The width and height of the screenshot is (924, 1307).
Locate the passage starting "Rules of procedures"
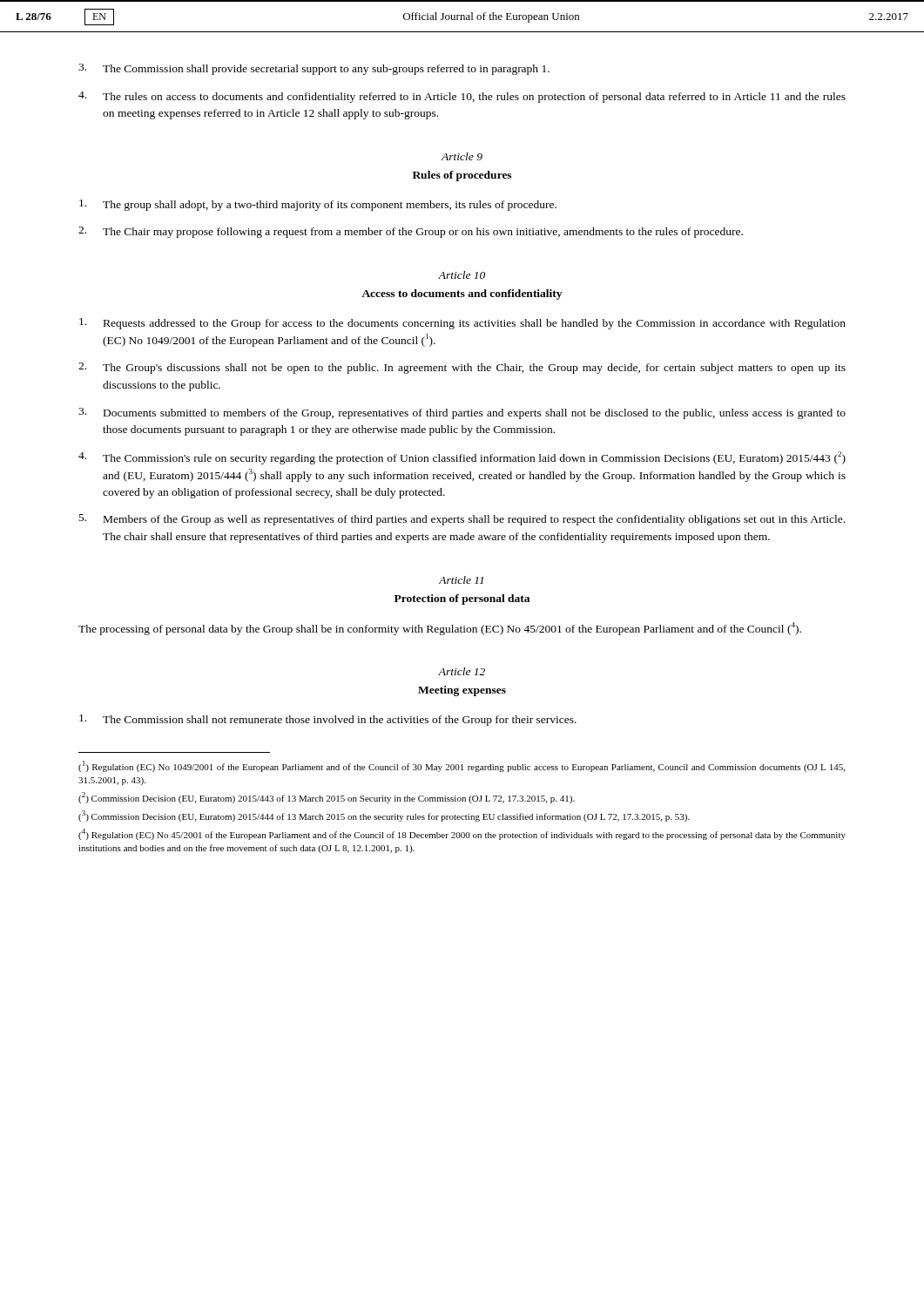pyautogui.click(x=462, y=174)
